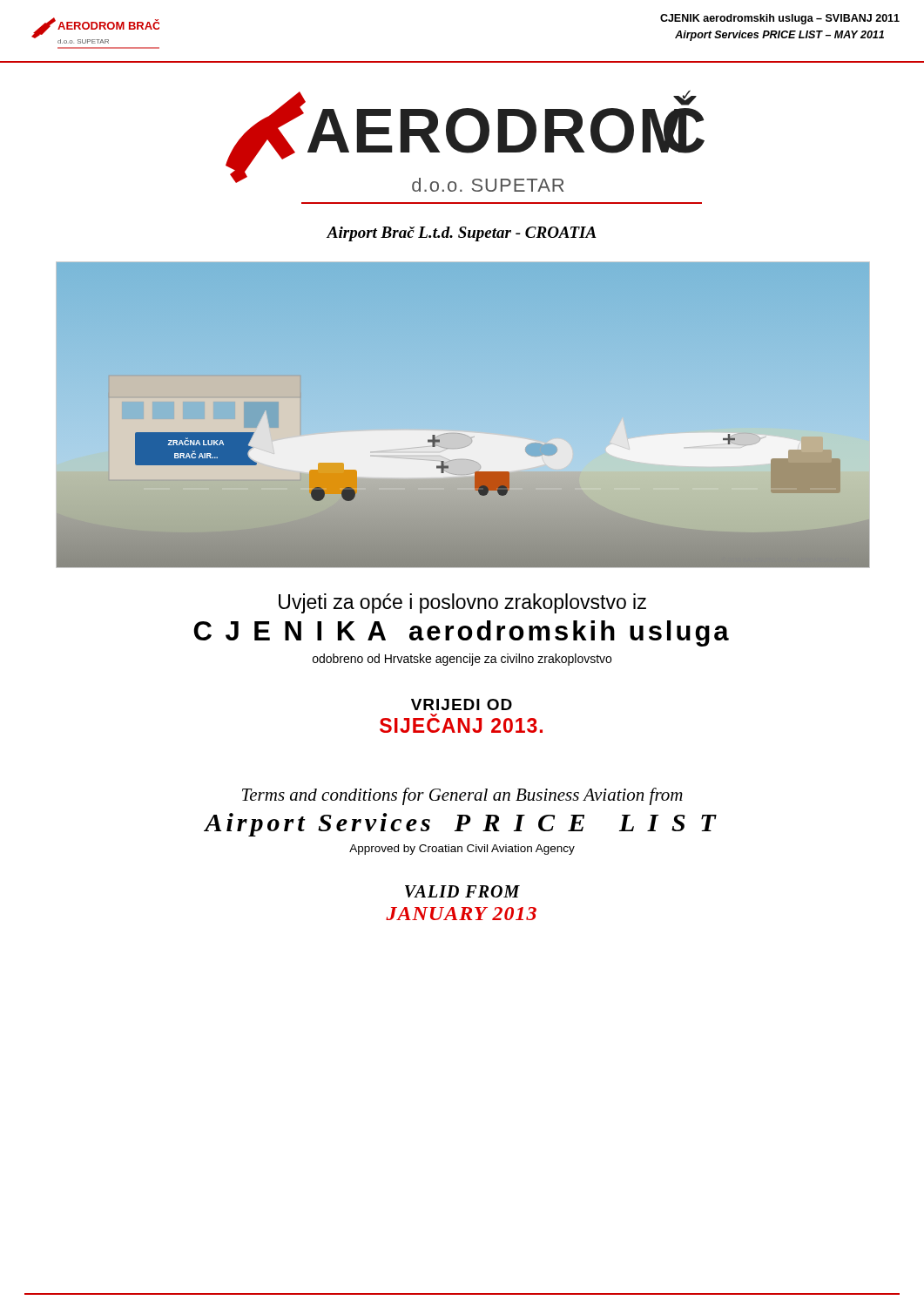Locate the text "VRIJEDI OD SIJEČANJ 2013."
The width and height of the screenshot is (924, 1307).
tap(462, 717)
